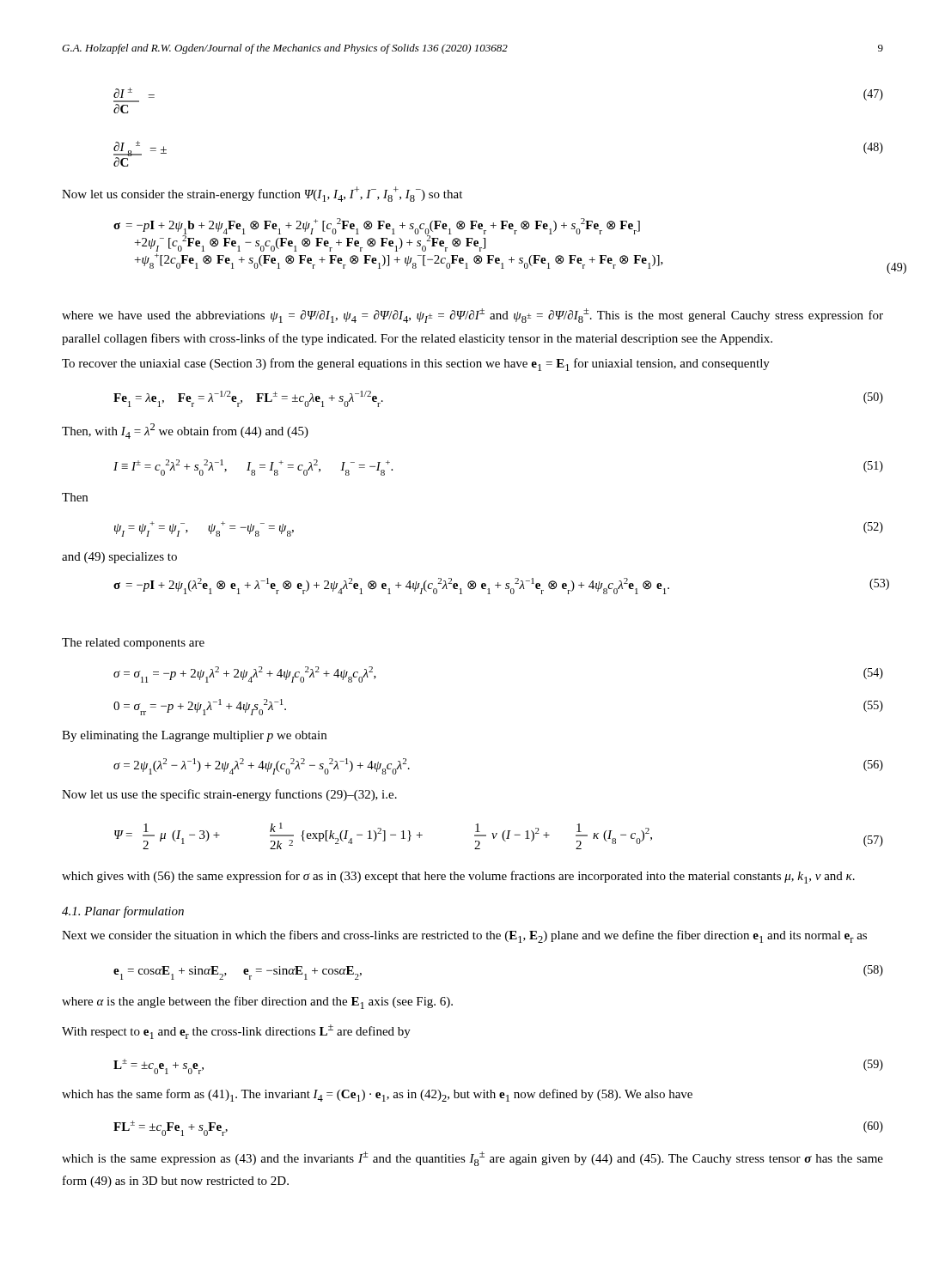The image size is (945, 1288).
Task: Locate a section header
Action: coord(123,911)
